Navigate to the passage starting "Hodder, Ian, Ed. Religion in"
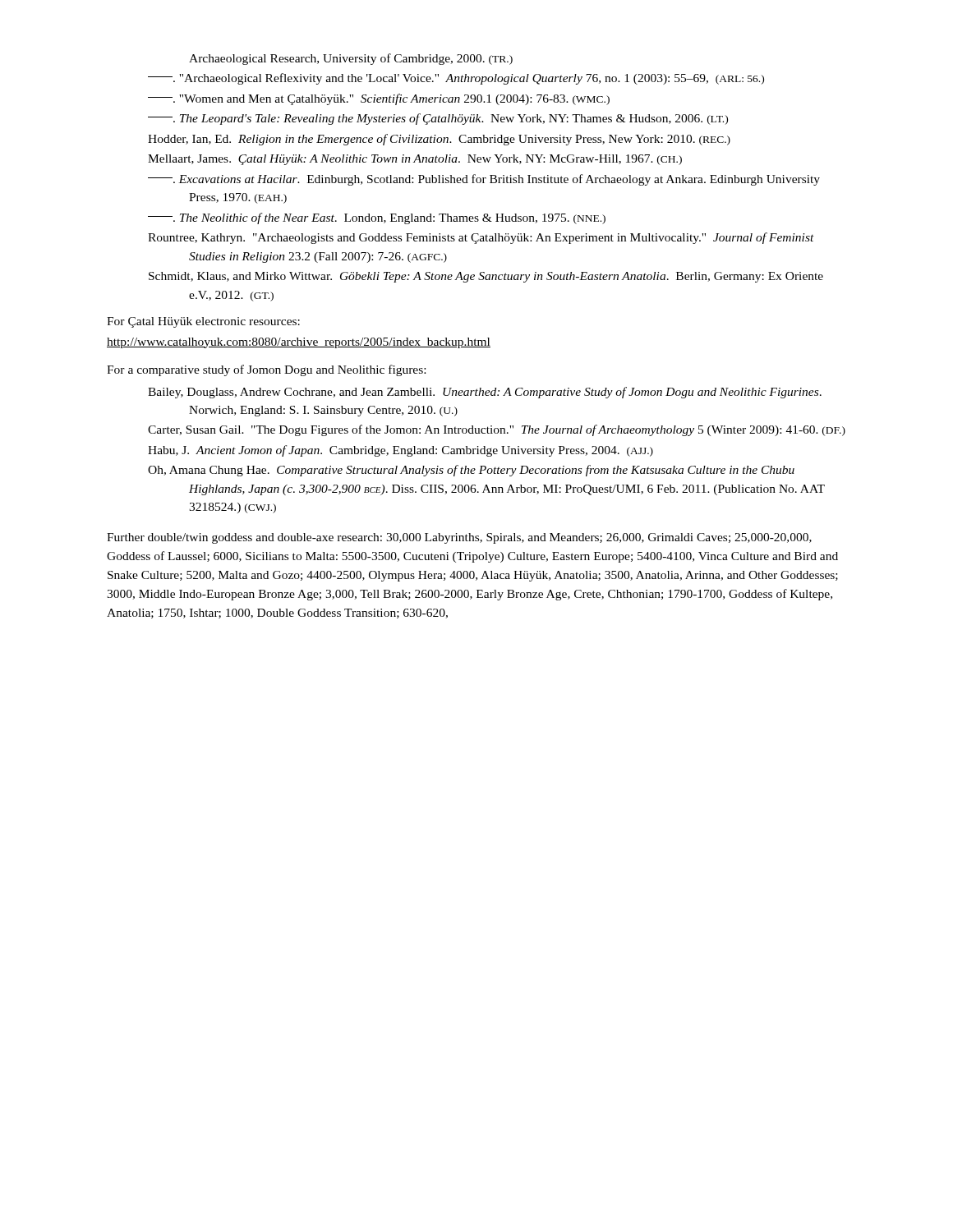 [x=439, y=138]
